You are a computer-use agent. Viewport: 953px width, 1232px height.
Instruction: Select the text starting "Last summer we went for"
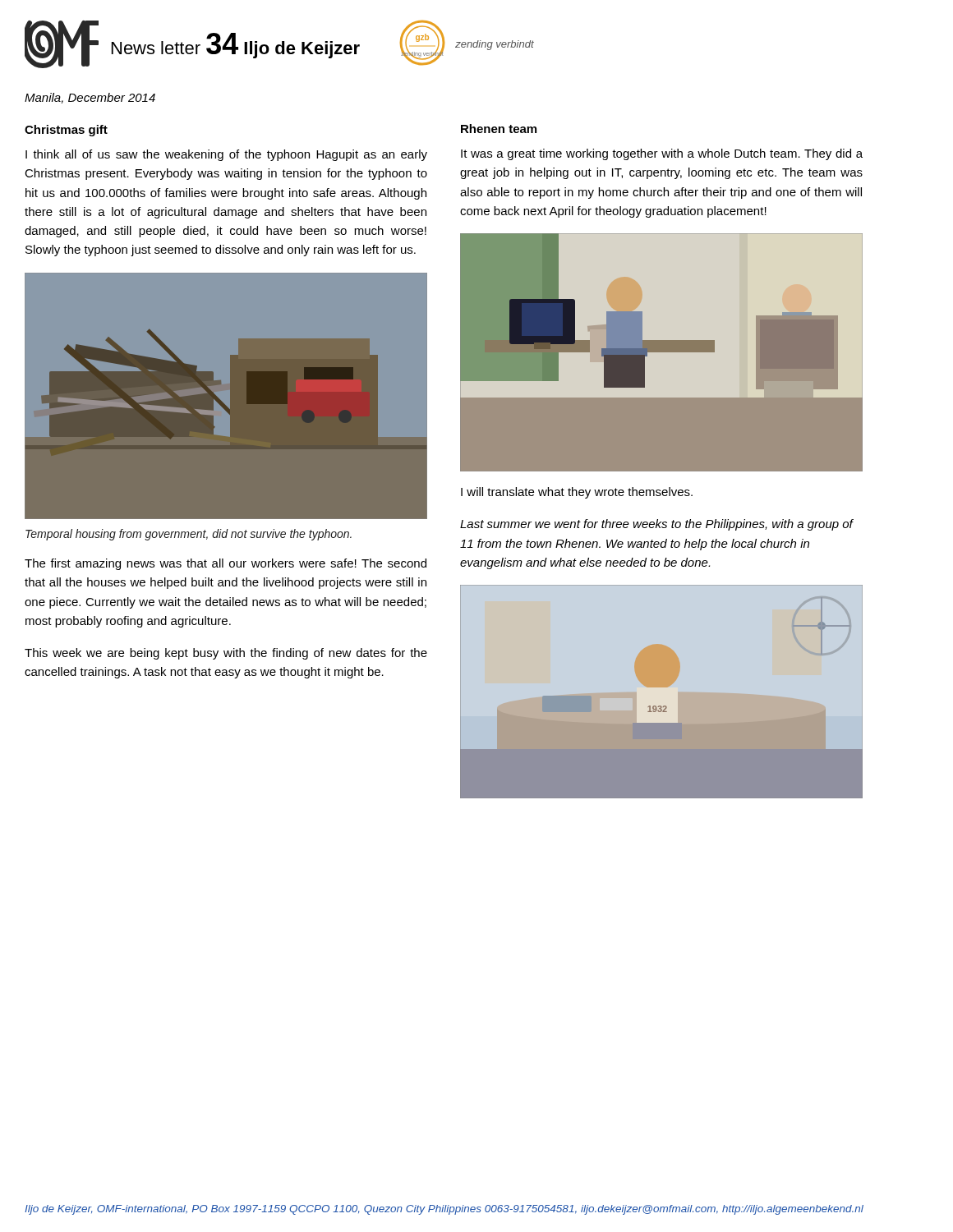point(656,543)
